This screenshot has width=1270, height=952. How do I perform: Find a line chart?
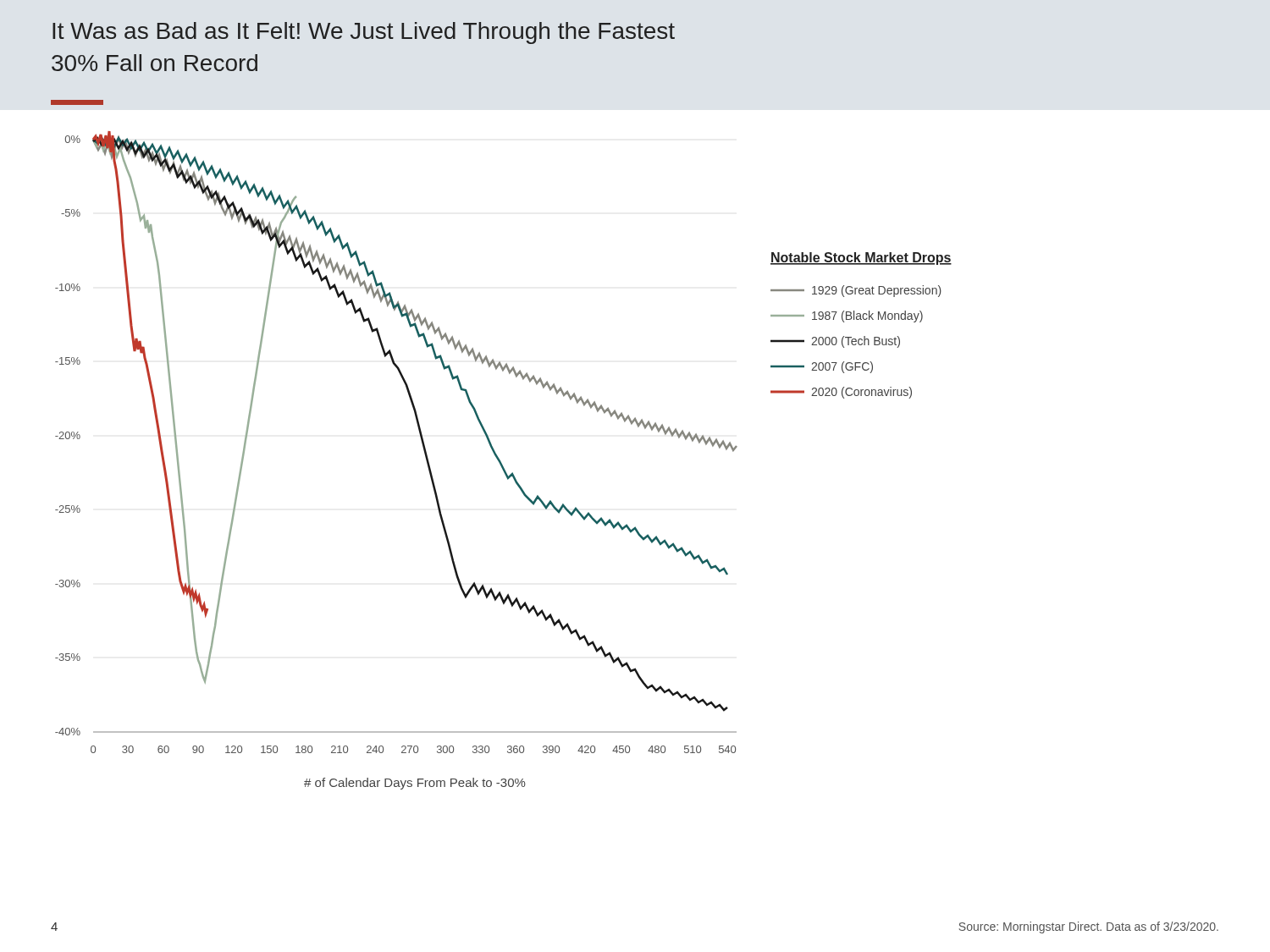coord(635,491)
